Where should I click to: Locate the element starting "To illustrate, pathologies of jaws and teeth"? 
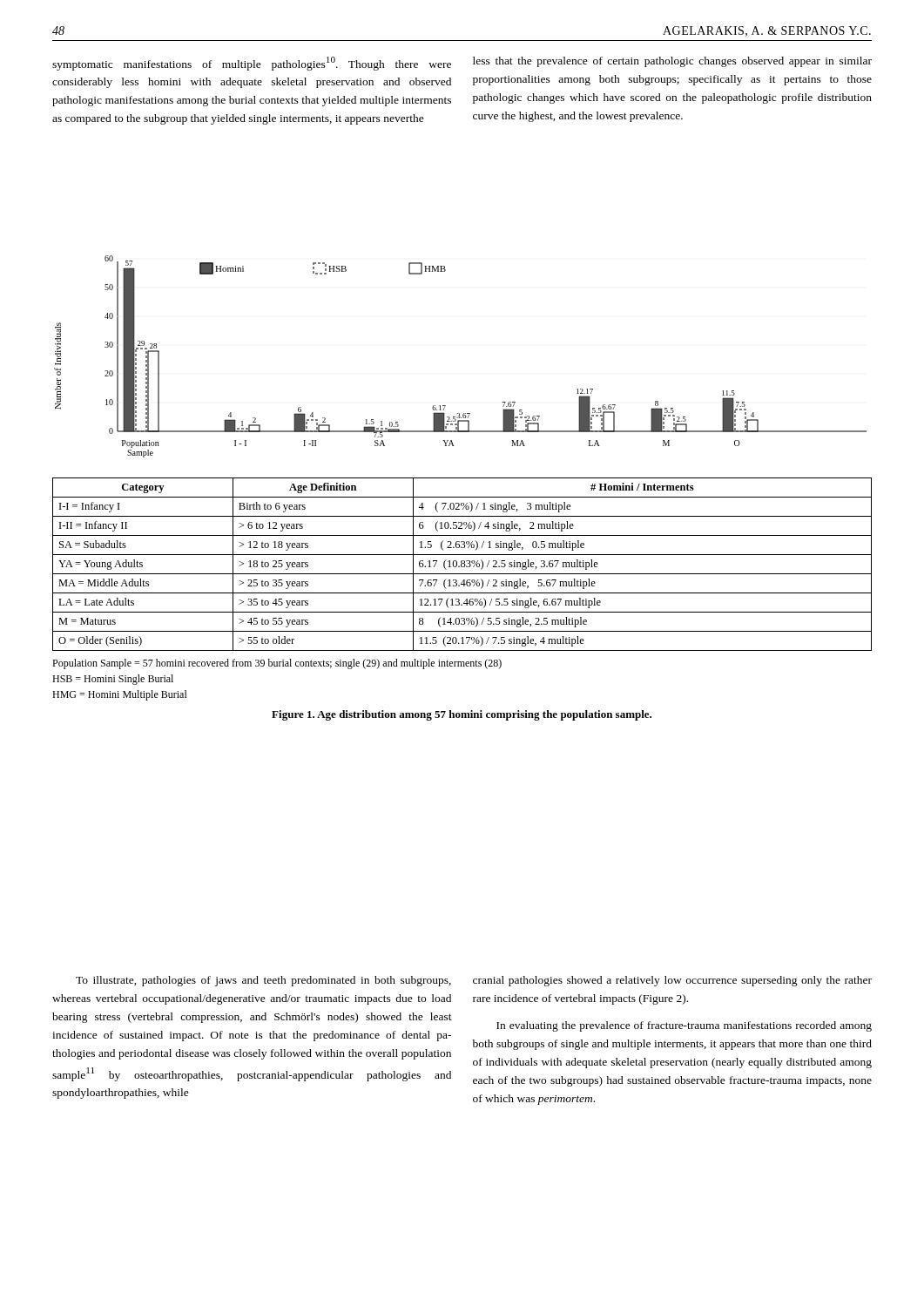click(462, 1044)
